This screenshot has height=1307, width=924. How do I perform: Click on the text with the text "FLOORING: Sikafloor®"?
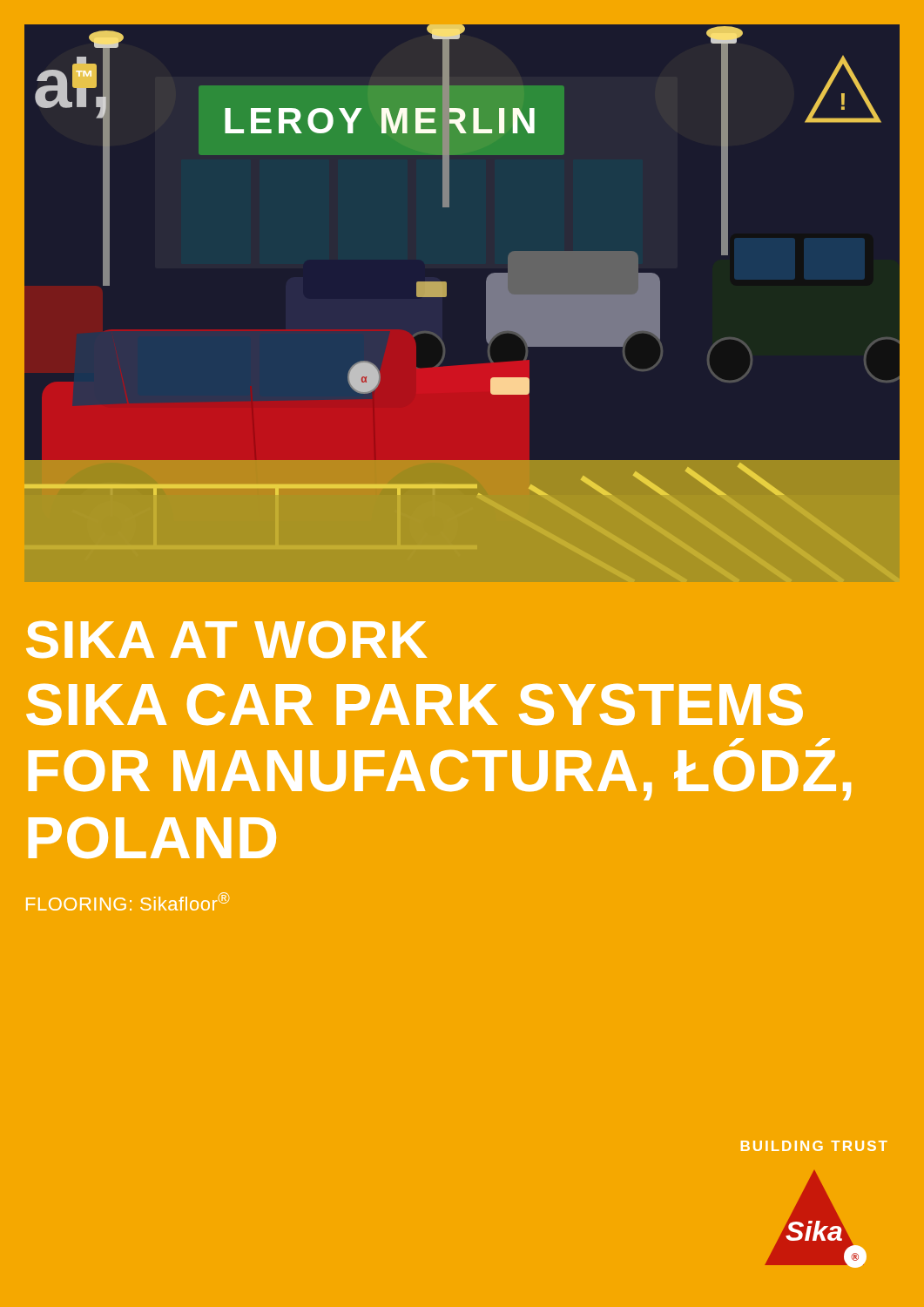[127, 902]
